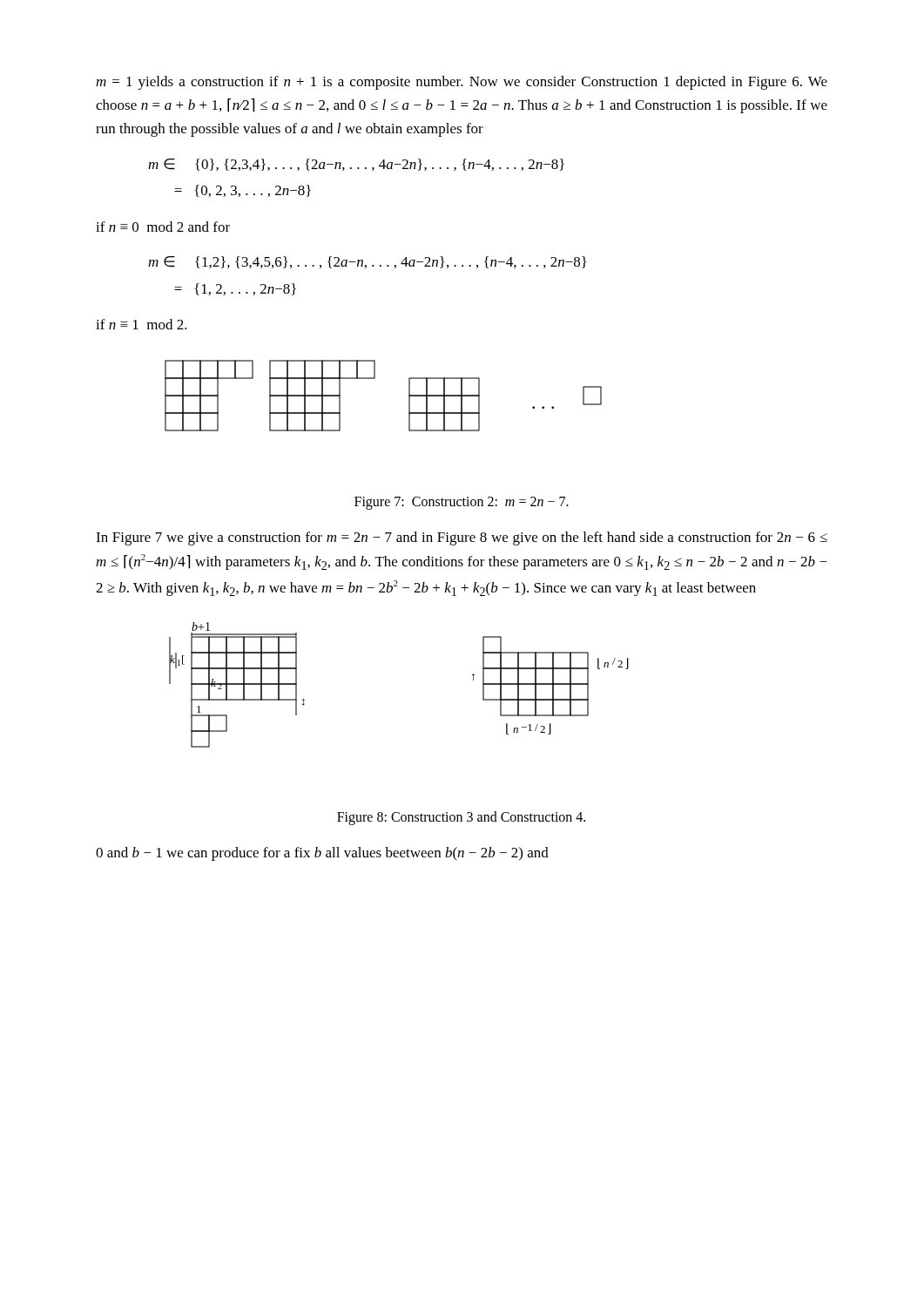
Task: Click the passage that begins "if n ≡ 1"
Action: coord(142,325)
